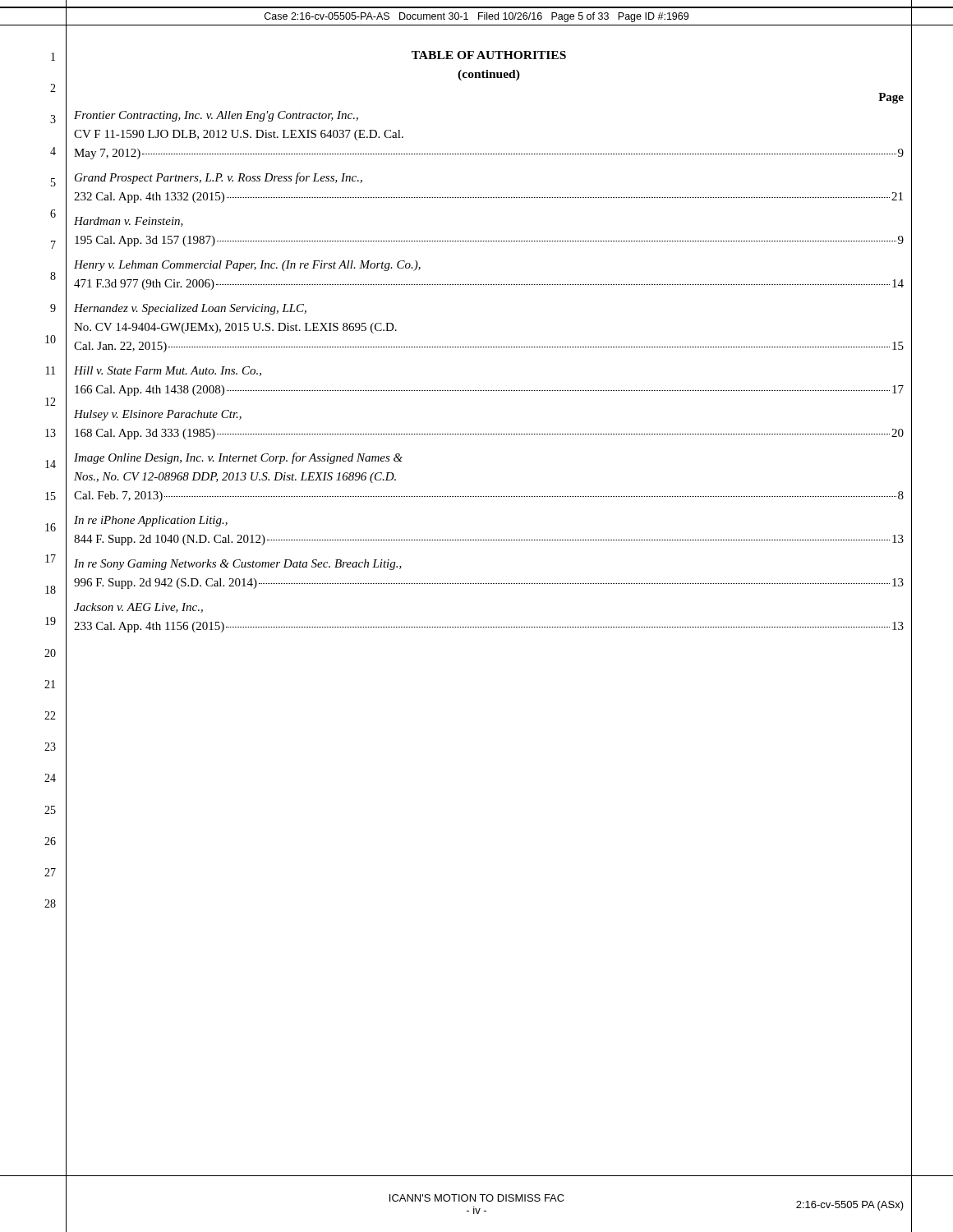Select the element starting "Hardman v. Feinstein, 195 Cal."
The image size is (953, 1232).
tap(489, 231)
